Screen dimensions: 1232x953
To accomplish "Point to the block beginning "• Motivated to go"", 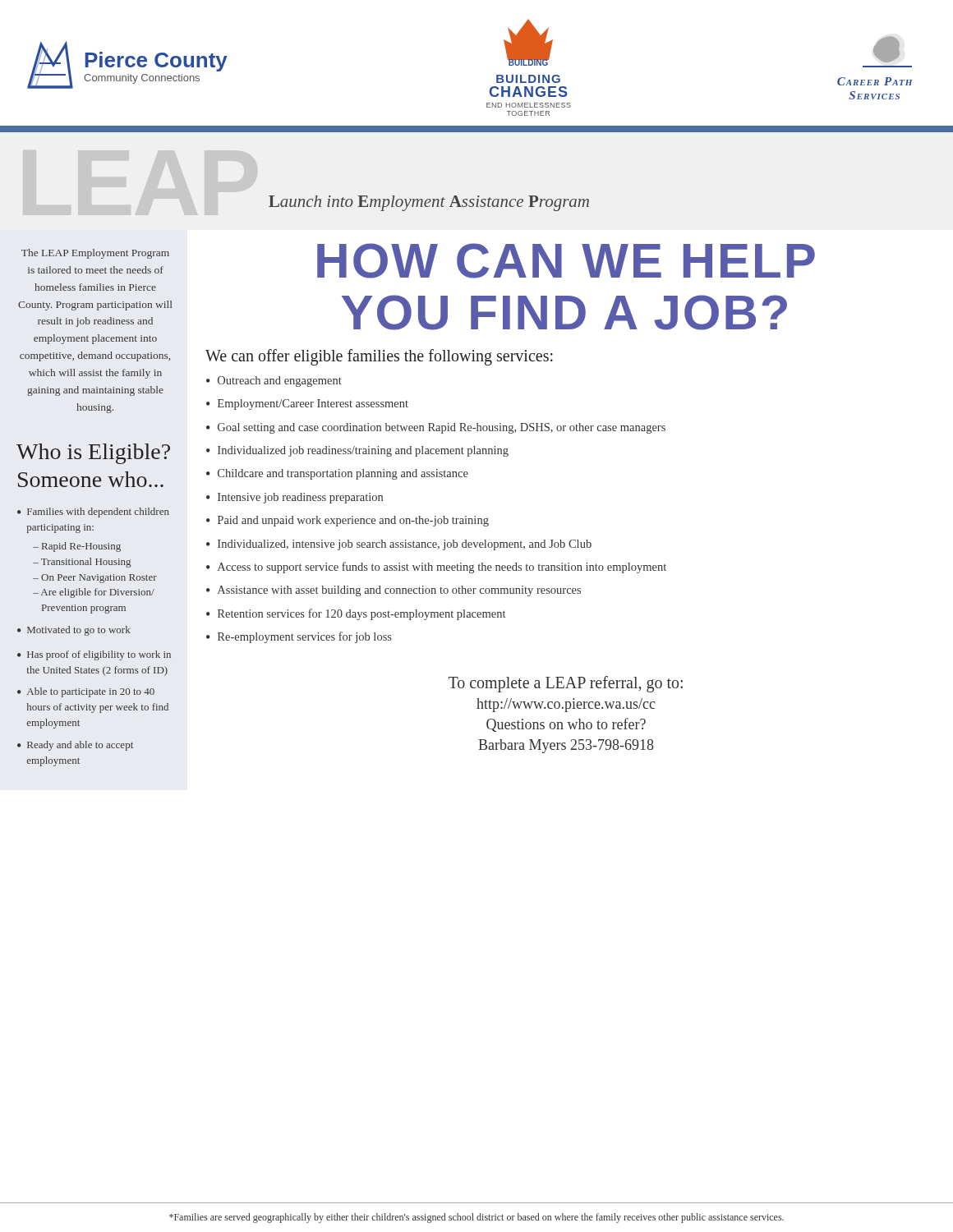I will click(73, 632).
